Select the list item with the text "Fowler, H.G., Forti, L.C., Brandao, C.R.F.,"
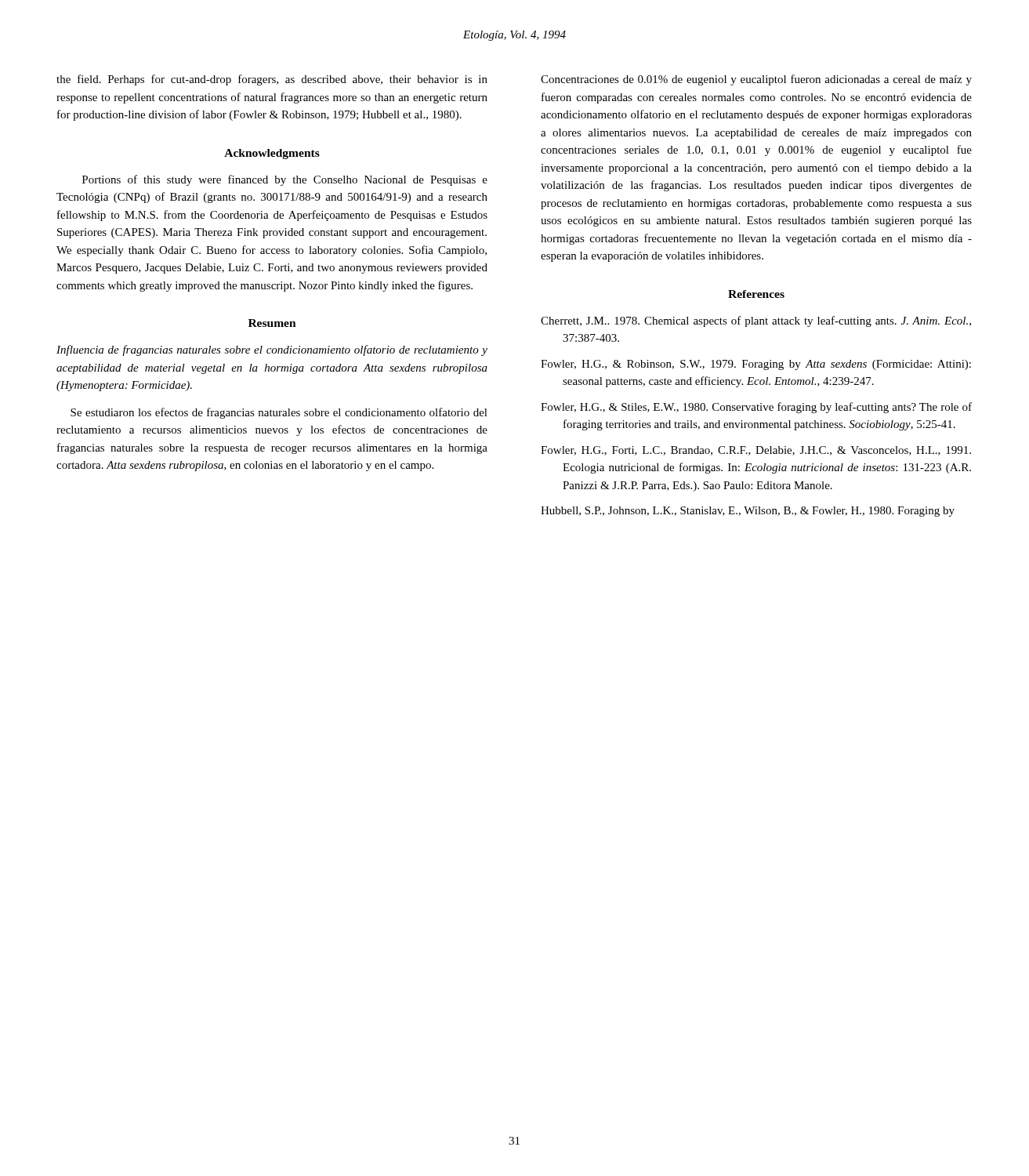The width and height of the screenshot is (1029, 1176). pos(756,467)
